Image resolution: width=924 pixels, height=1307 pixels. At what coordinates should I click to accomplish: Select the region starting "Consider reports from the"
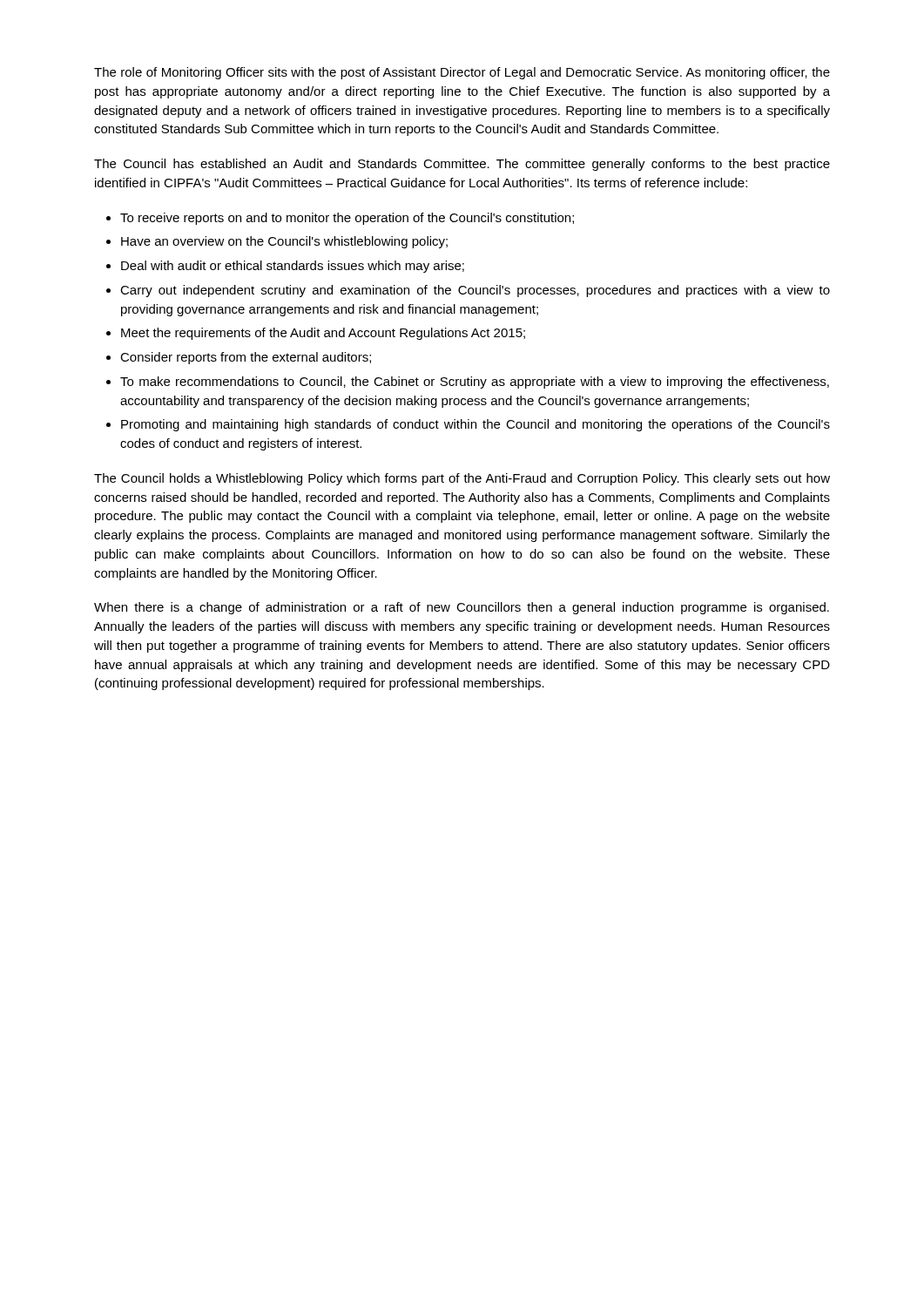point(246,357)
